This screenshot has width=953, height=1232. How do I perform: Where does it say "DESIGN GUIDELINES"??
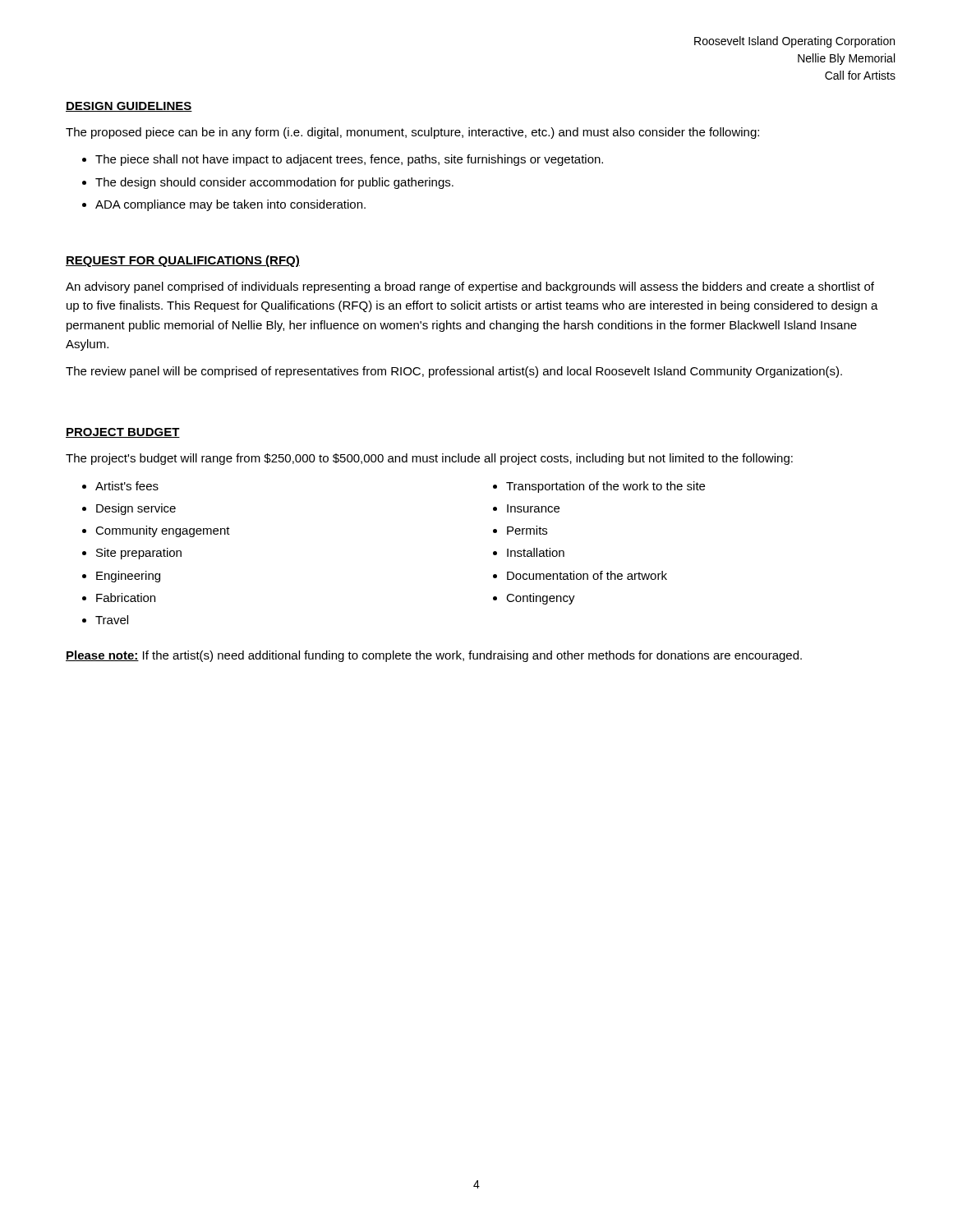click(x=129, y=106)
